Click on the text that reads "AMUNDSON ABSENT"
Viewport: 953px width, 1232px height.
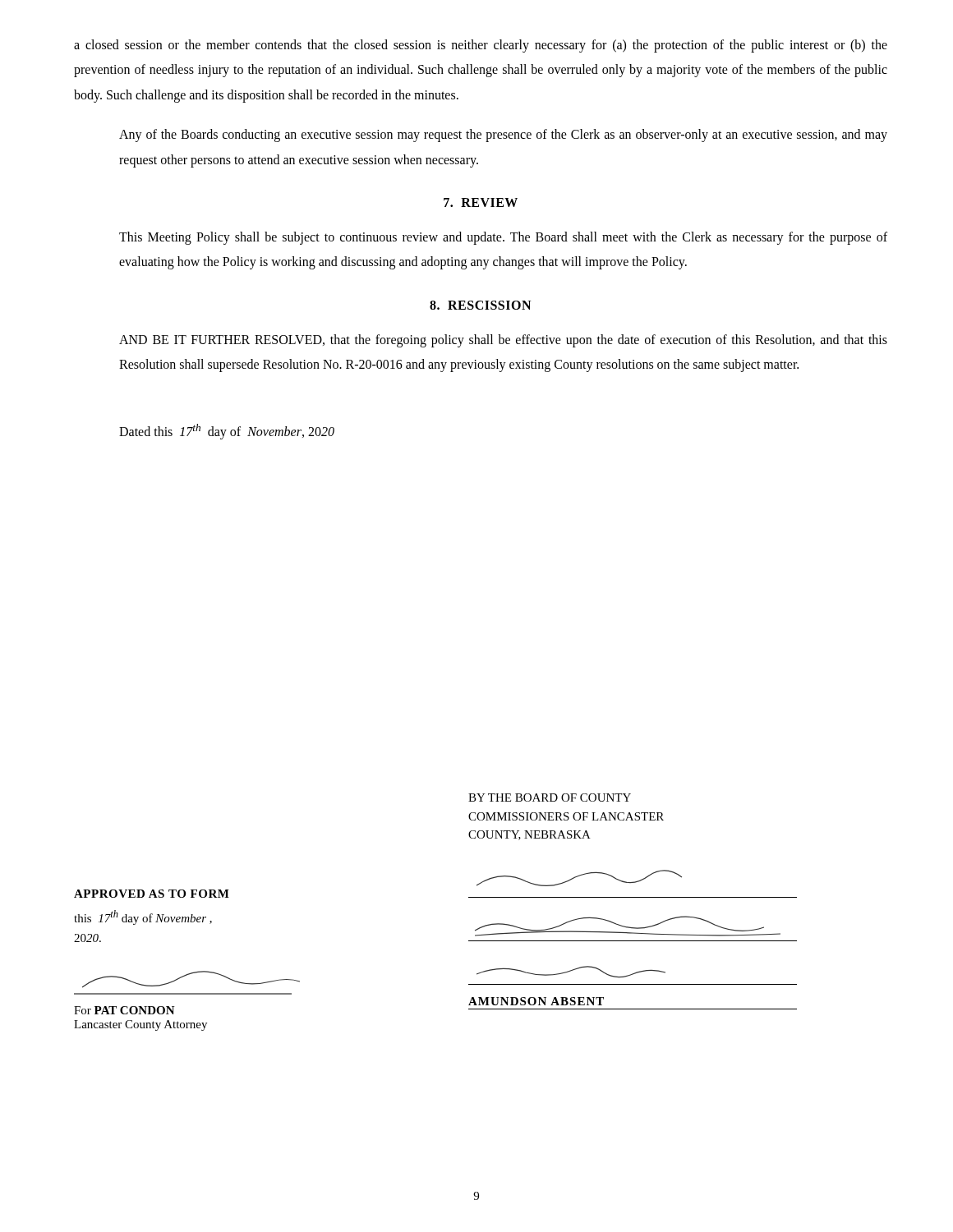[x=537, y=1001]
